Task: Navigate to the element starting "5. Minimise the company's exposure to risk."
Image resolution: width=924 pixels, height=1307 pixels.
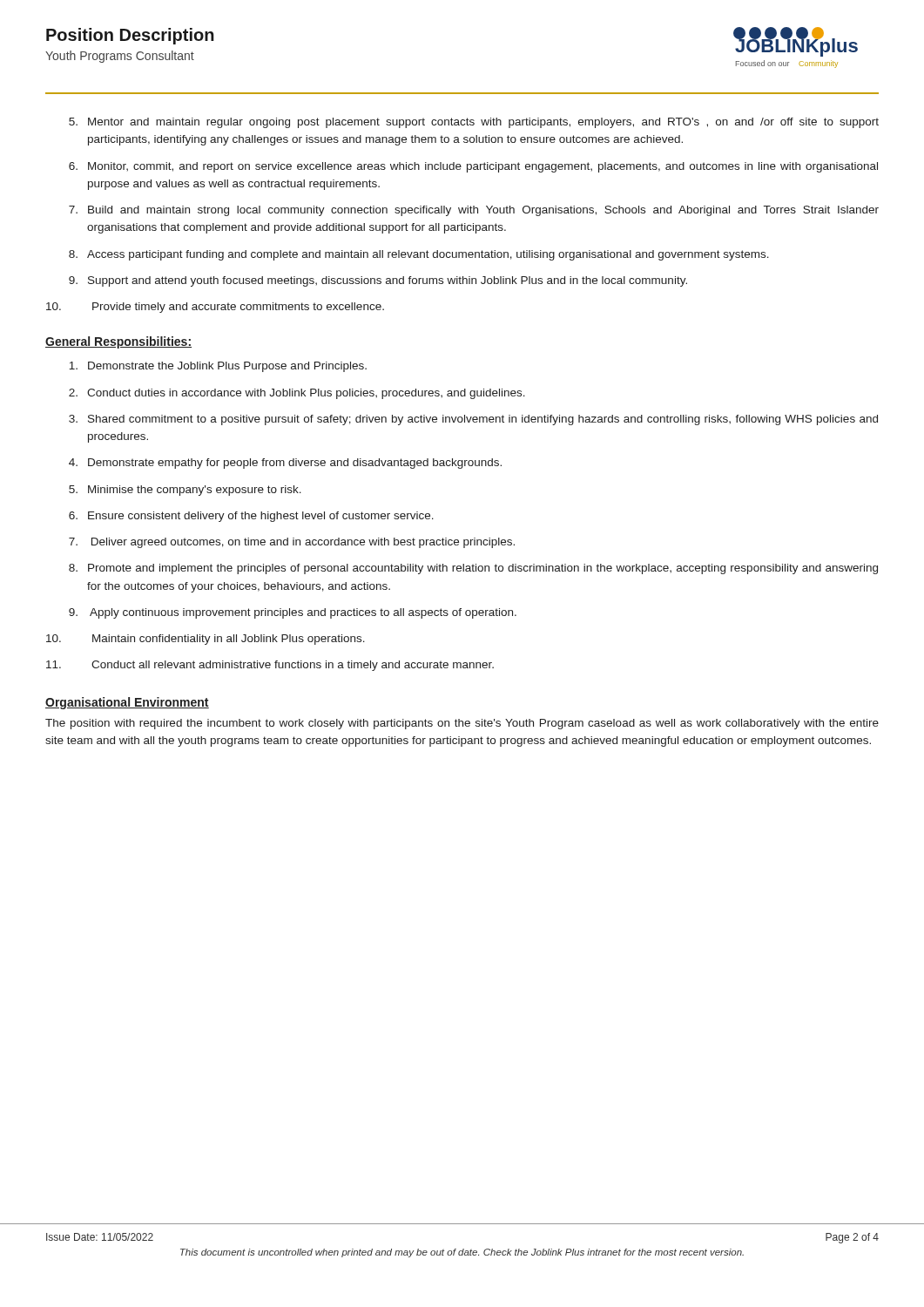Action: pyautogui.click(x=185, y=491)
